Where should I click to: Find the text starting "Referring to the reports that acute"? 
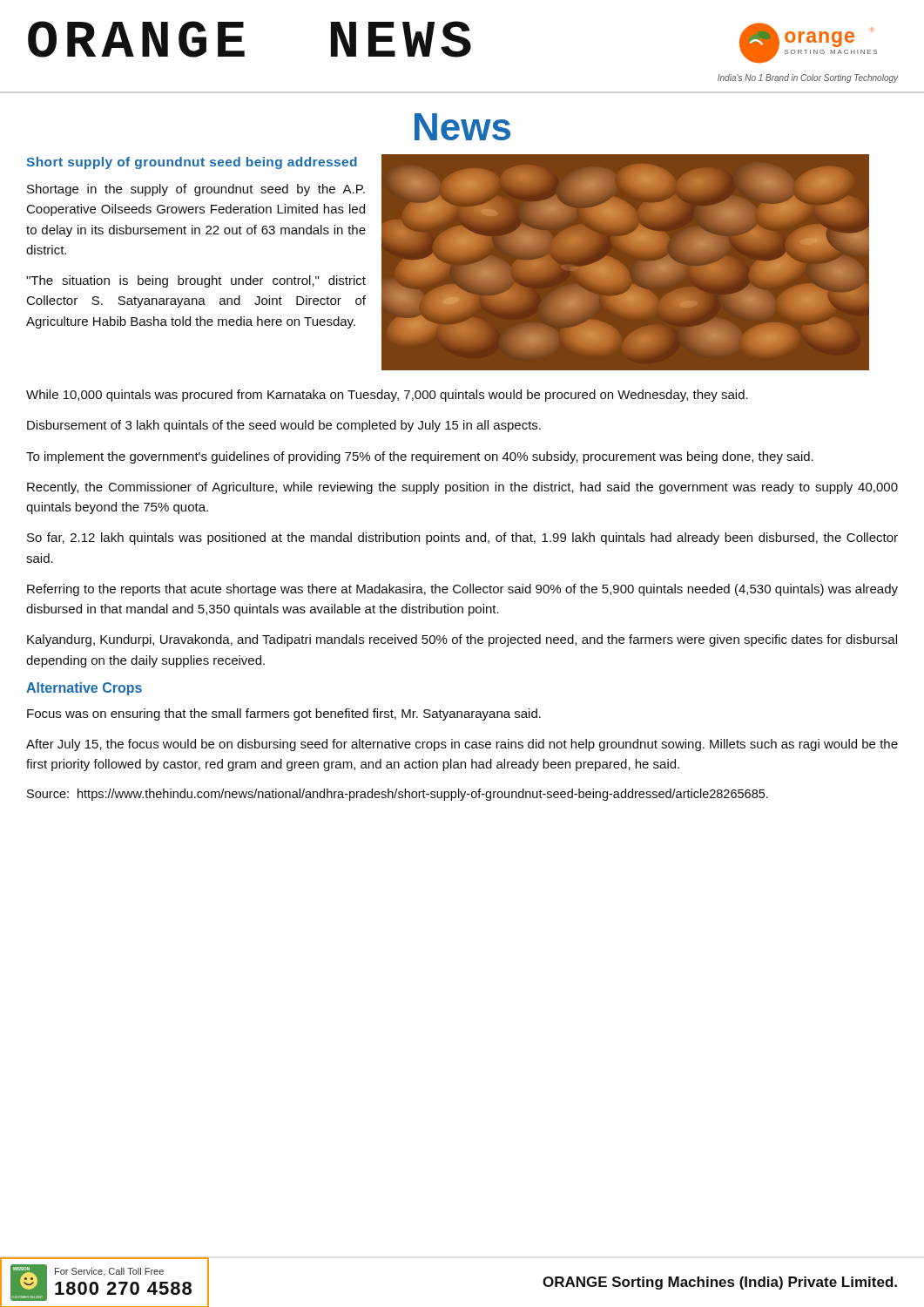[462, 598]
